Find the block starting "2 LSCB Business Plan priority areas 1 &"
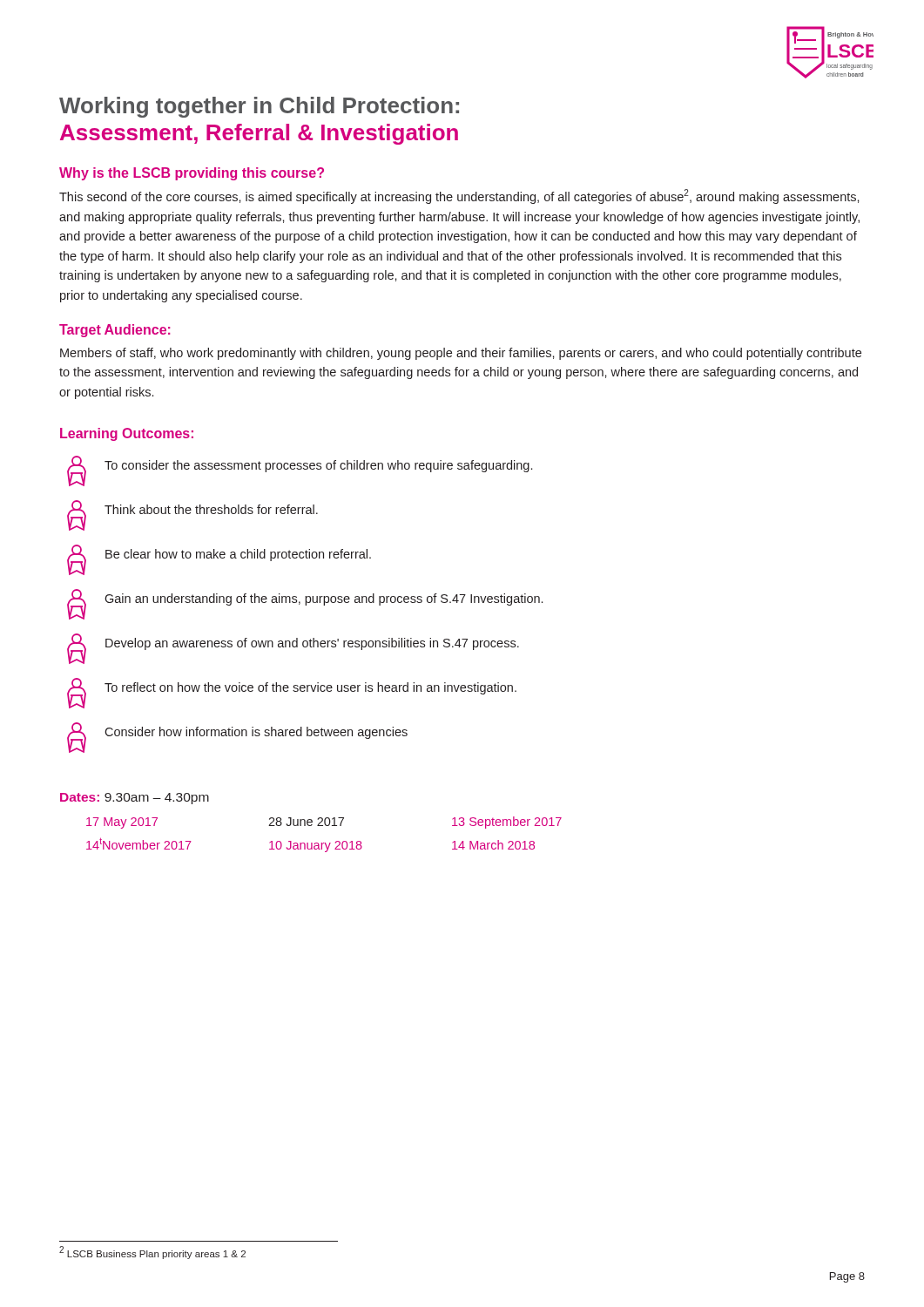The height and width of the screenshot is (1307, 924). [x=199, y=1252]
